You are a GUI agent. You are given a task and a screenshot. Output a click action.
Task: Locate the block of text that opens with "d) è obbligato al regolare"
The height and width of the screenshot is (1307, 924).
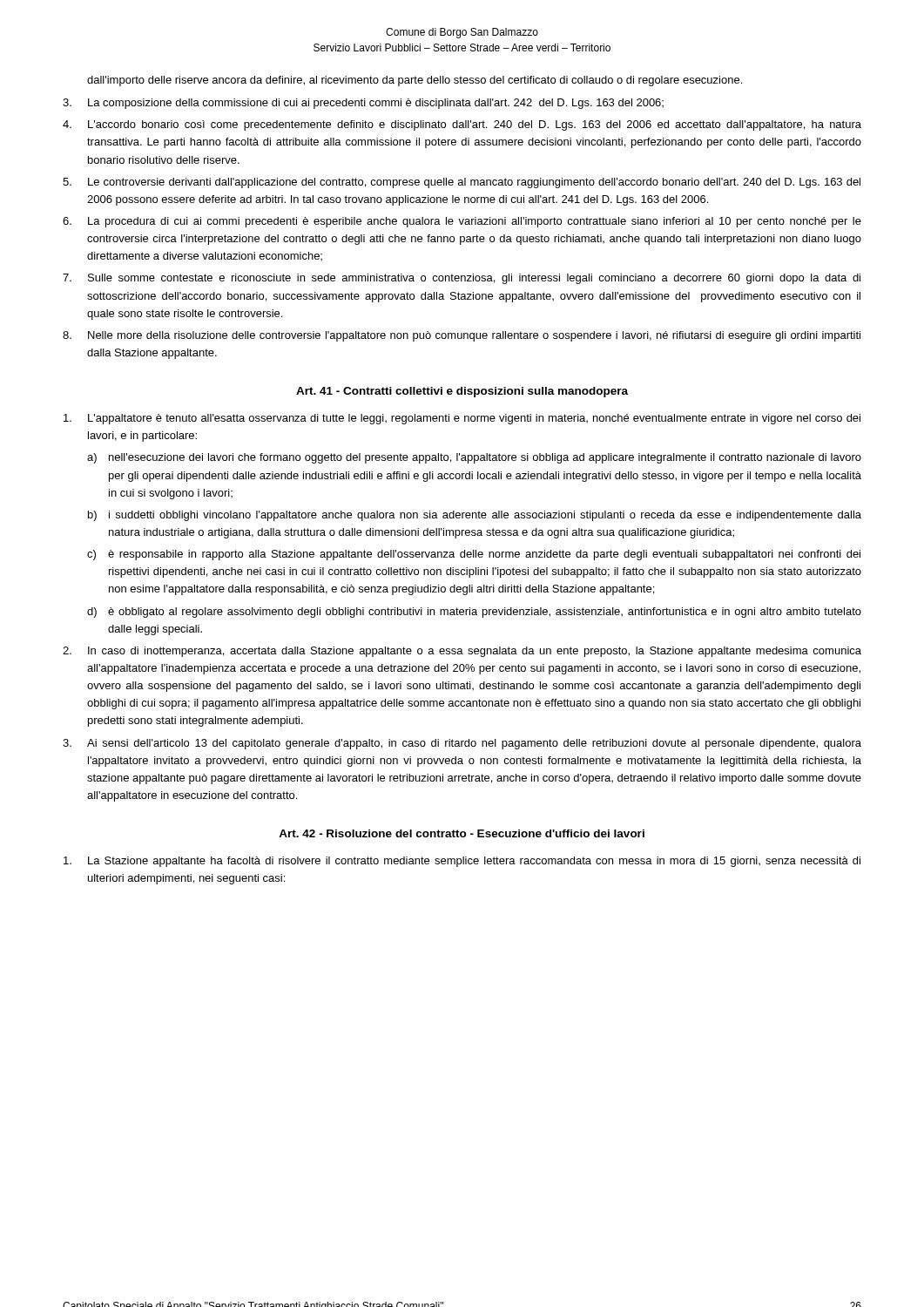(x=474, y=620)
